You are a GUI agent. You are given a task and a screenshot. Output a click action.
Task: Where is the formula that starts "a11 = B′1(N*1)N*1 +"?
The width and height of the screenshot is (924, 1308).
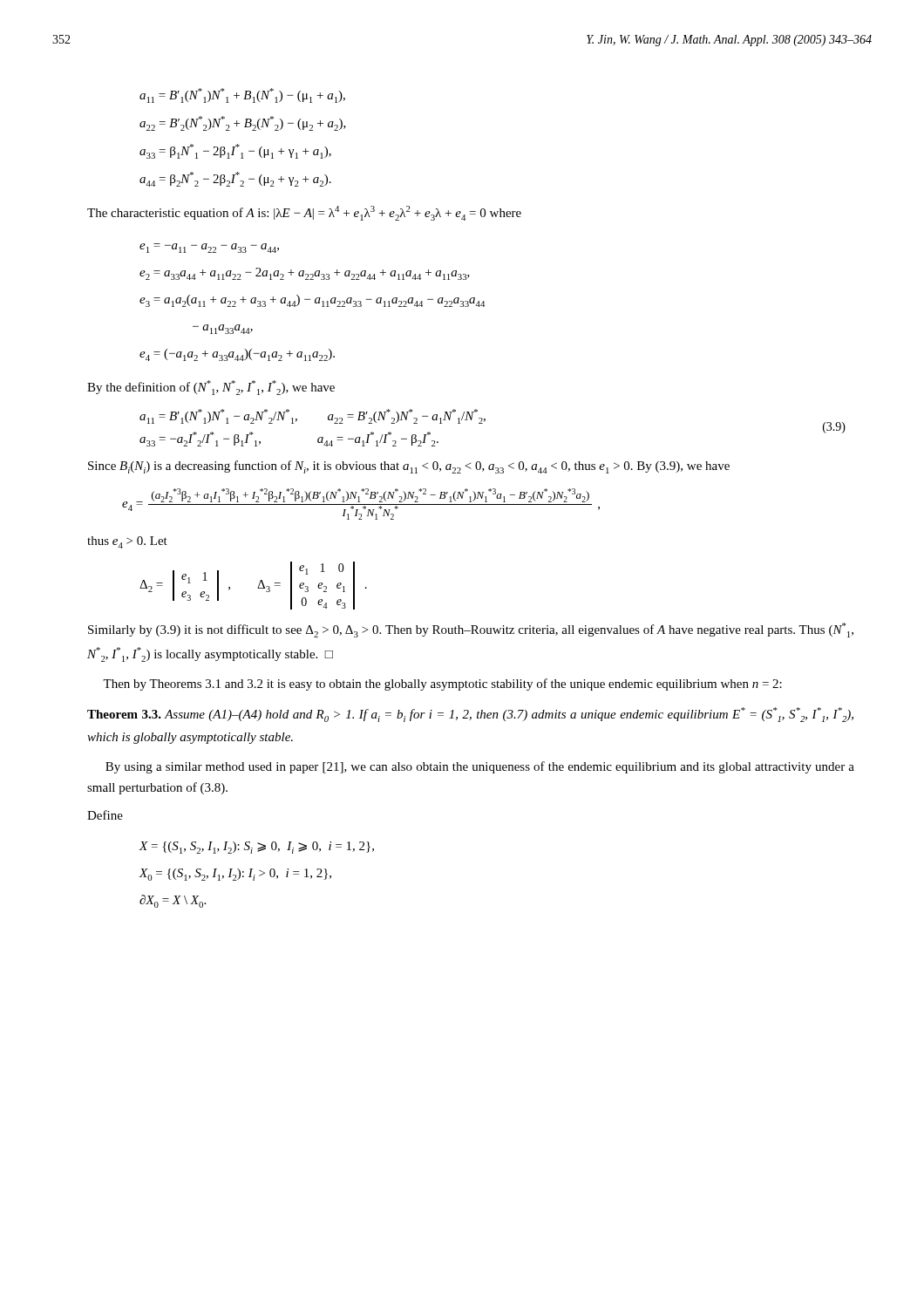point(242,95)
